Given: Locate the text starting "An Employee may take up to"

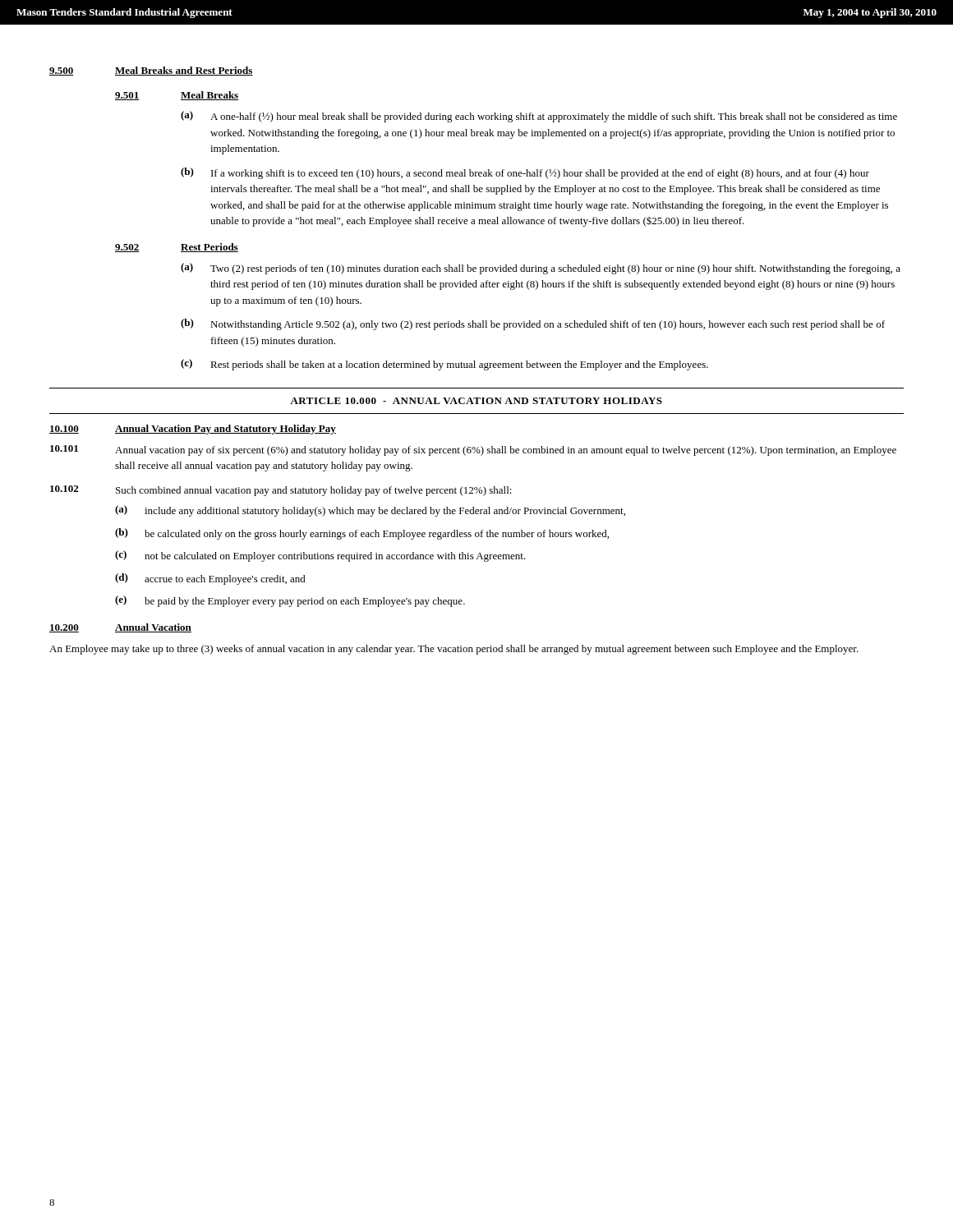Looking at the screenshot, I should 454,648.
